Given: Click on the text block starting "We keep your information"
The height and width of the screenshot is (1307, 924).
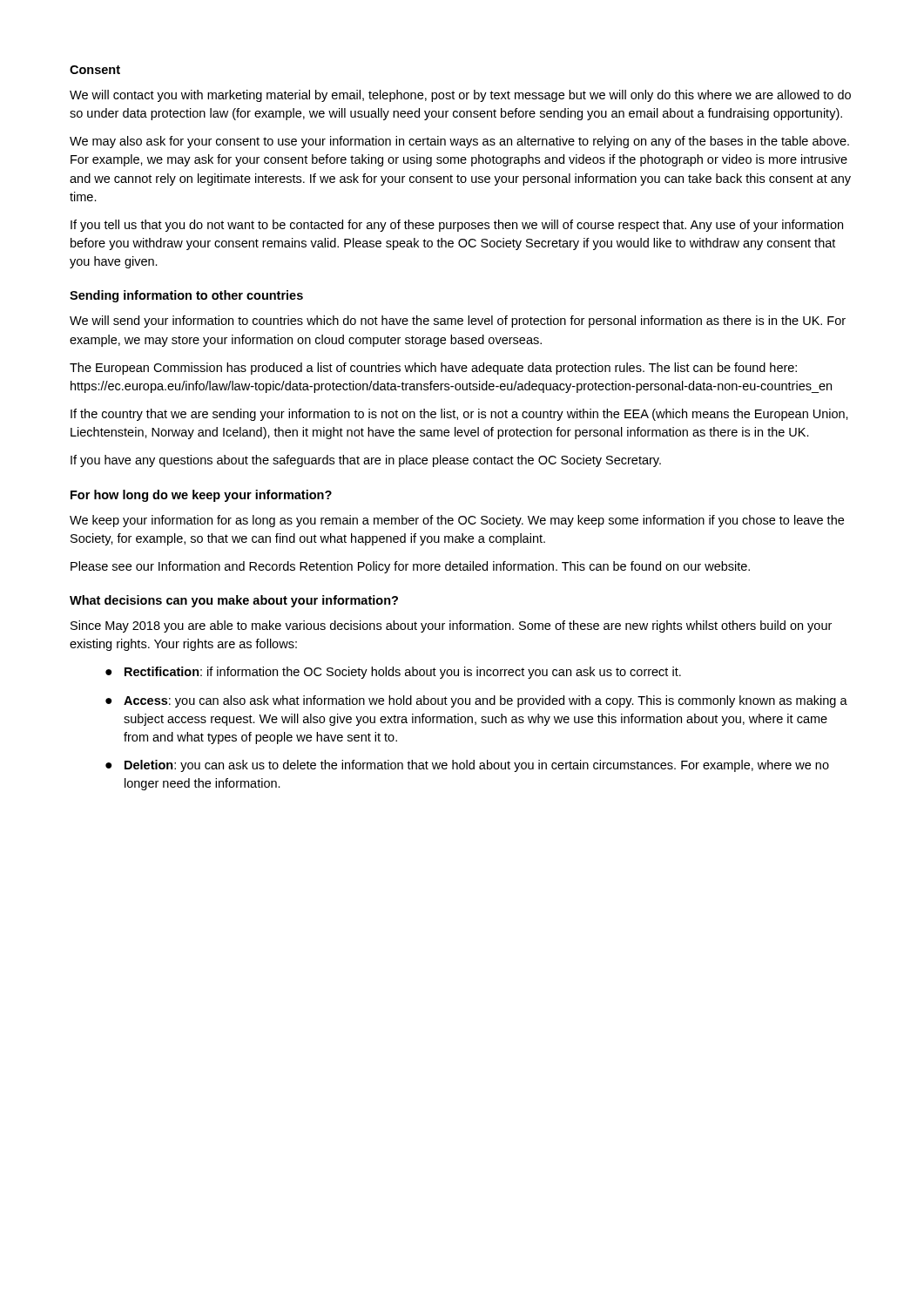Looking at the screenshot, I should tap(457, 529).
